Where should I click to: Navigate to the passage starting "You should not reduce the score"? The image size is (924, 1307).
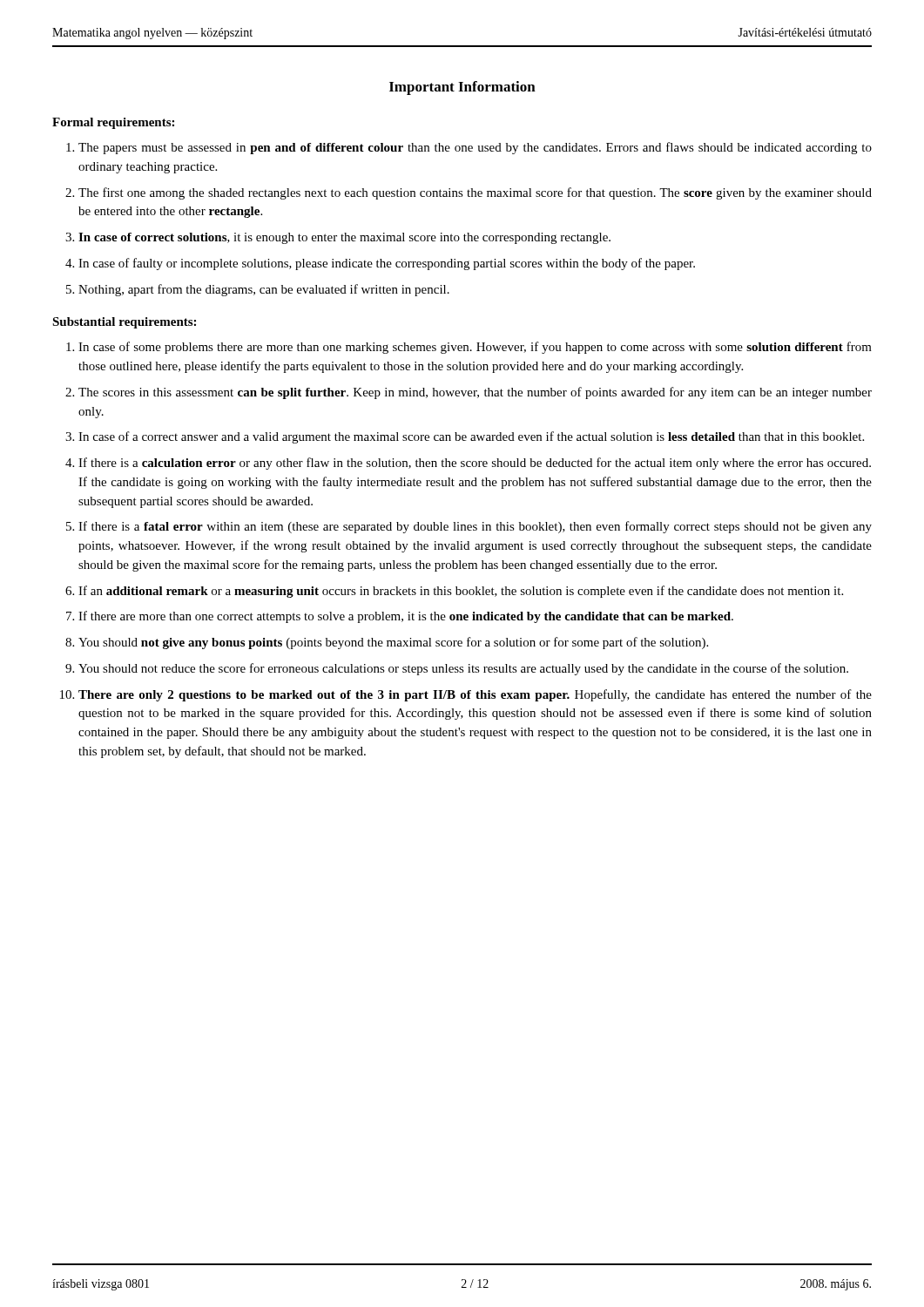(x=464, y=668)
